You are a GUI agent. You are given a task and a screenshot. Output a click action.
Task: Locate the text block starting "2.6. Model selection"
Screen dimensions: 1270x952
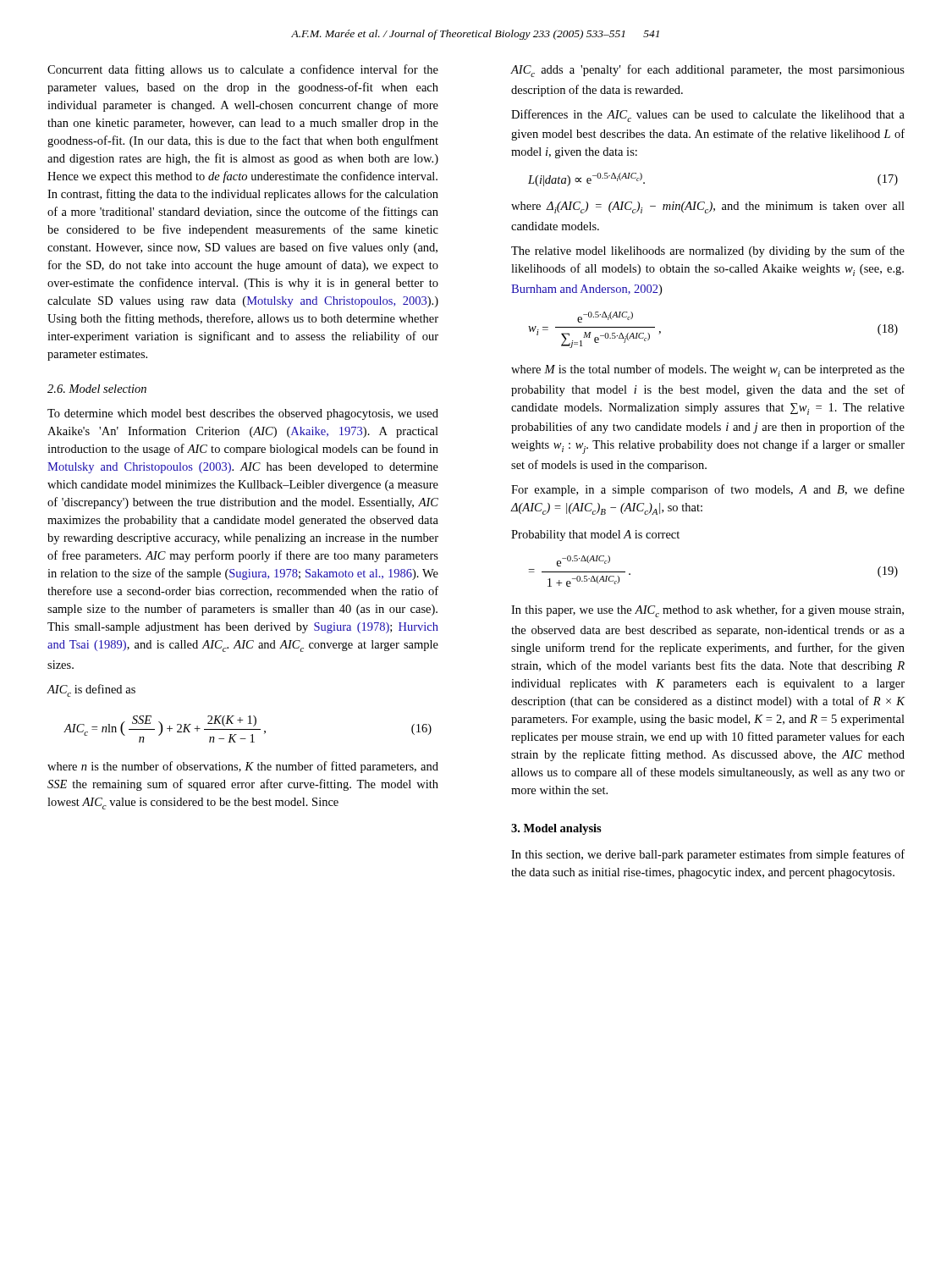coord(97,389)
